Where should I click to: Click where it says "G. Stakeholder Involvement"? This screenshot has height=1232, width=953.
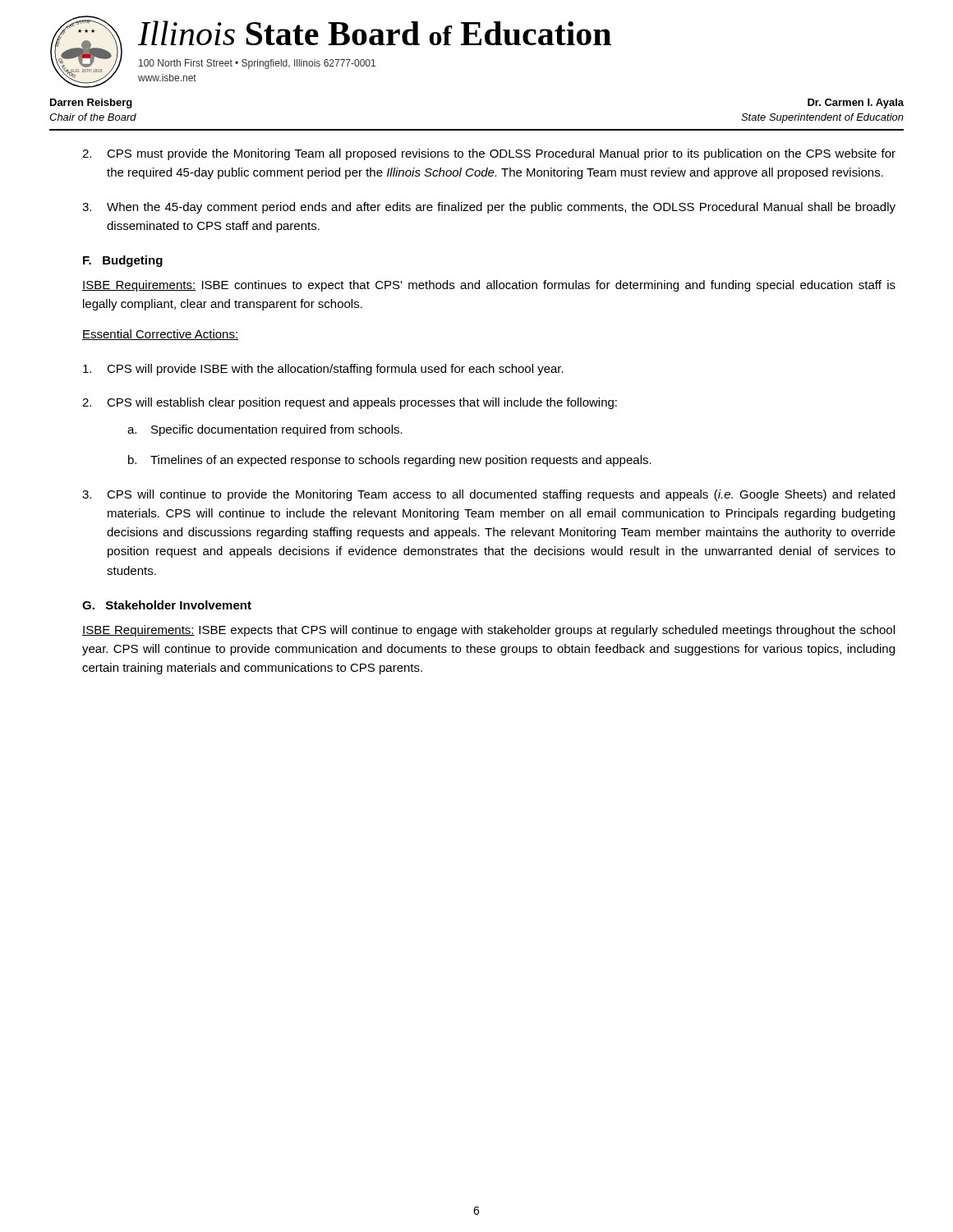point(167,605)
